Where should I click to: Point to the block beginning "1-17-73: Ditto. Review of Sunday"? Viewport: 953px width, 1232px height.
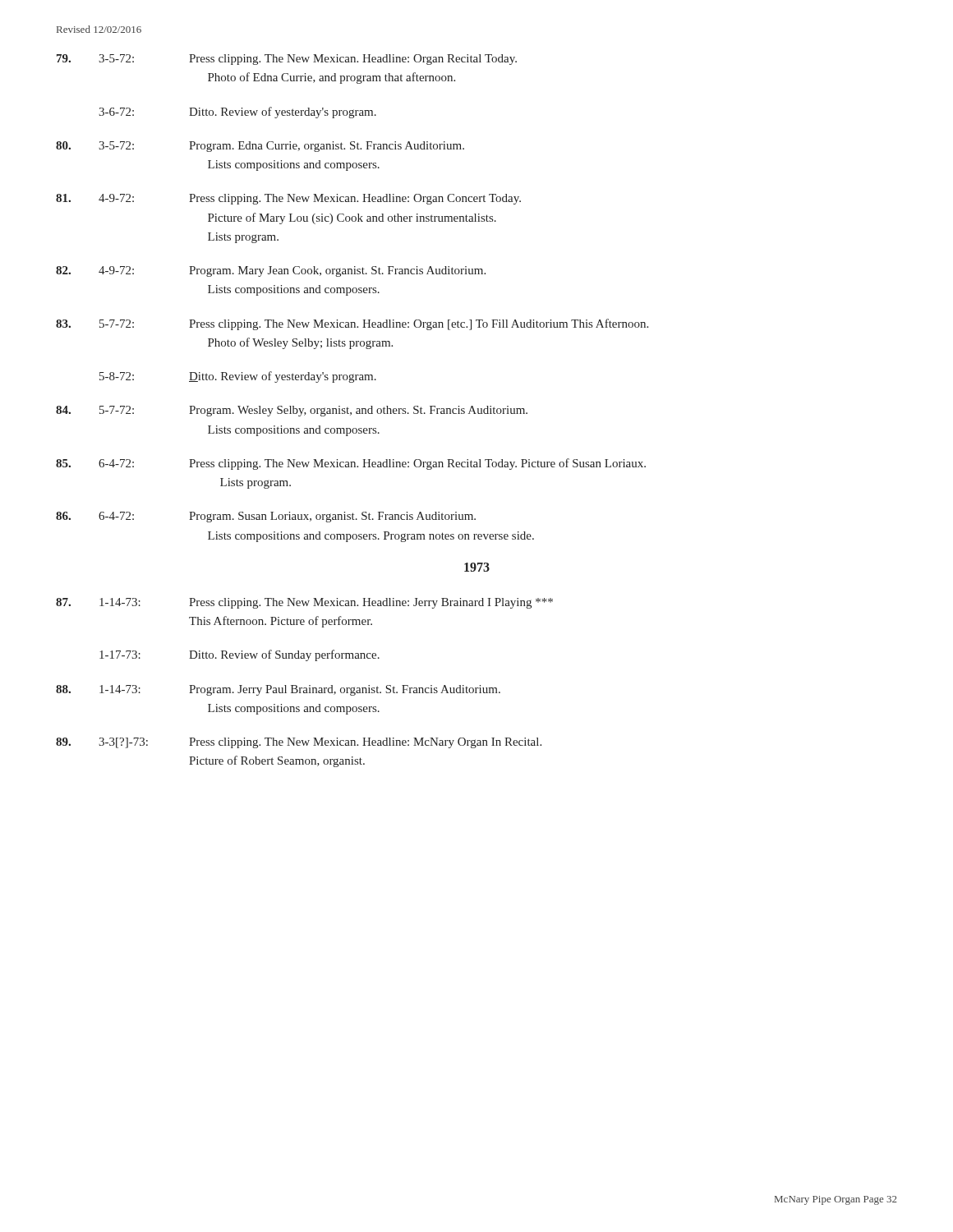239,655
